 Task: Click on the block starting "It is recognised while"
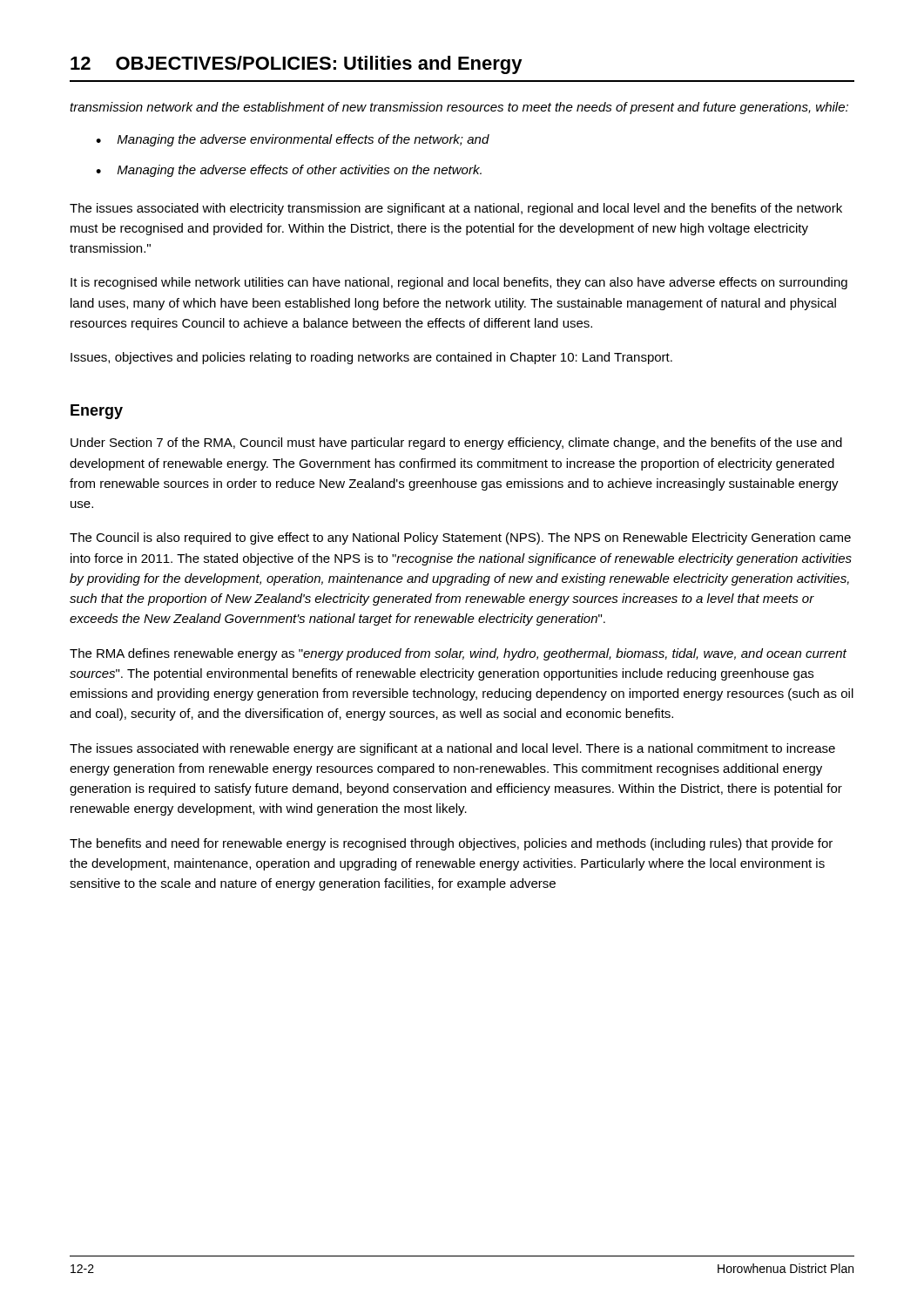point(462,303)
